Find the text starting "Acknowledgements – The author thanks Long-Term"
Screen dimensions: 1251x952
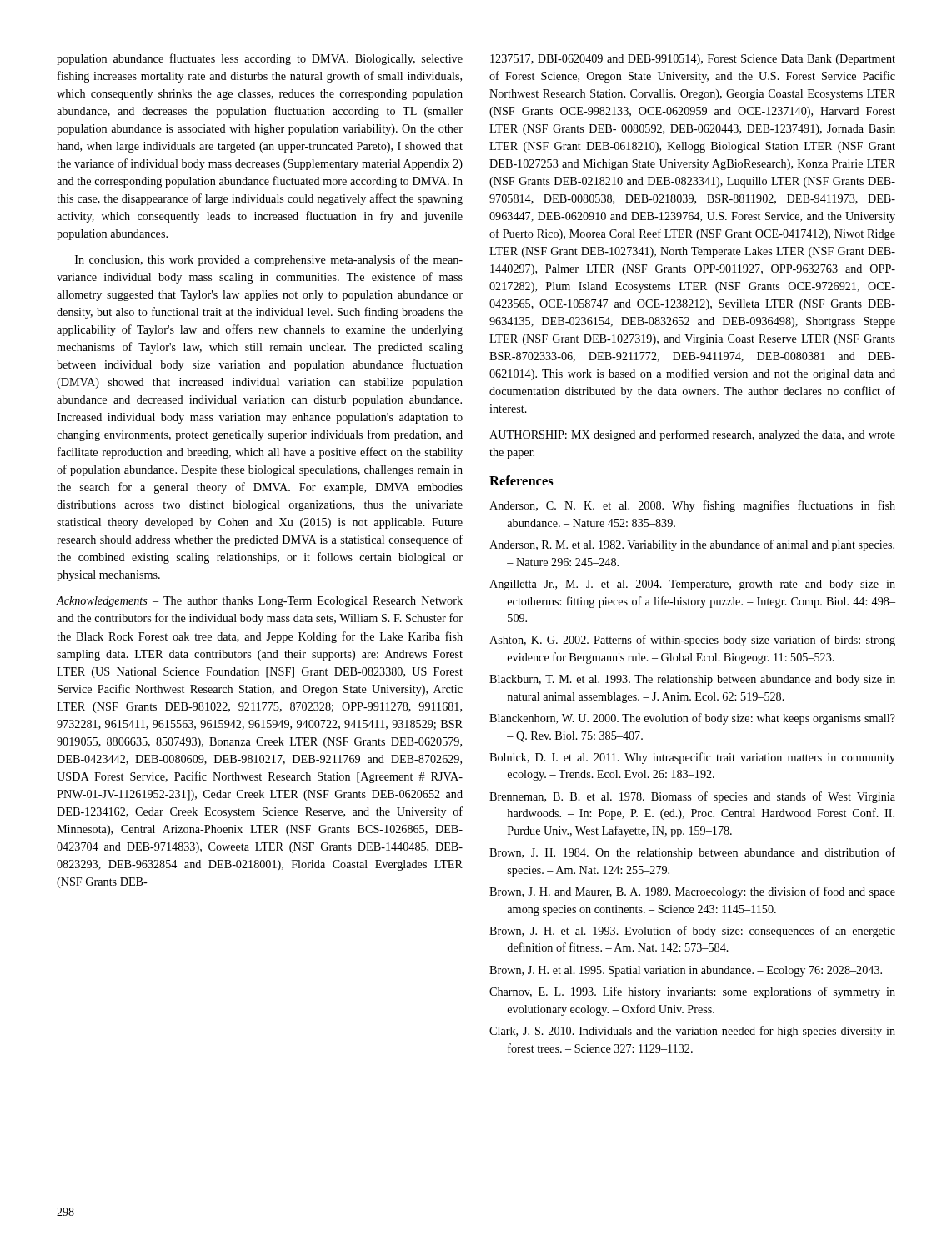coord(260,741)
